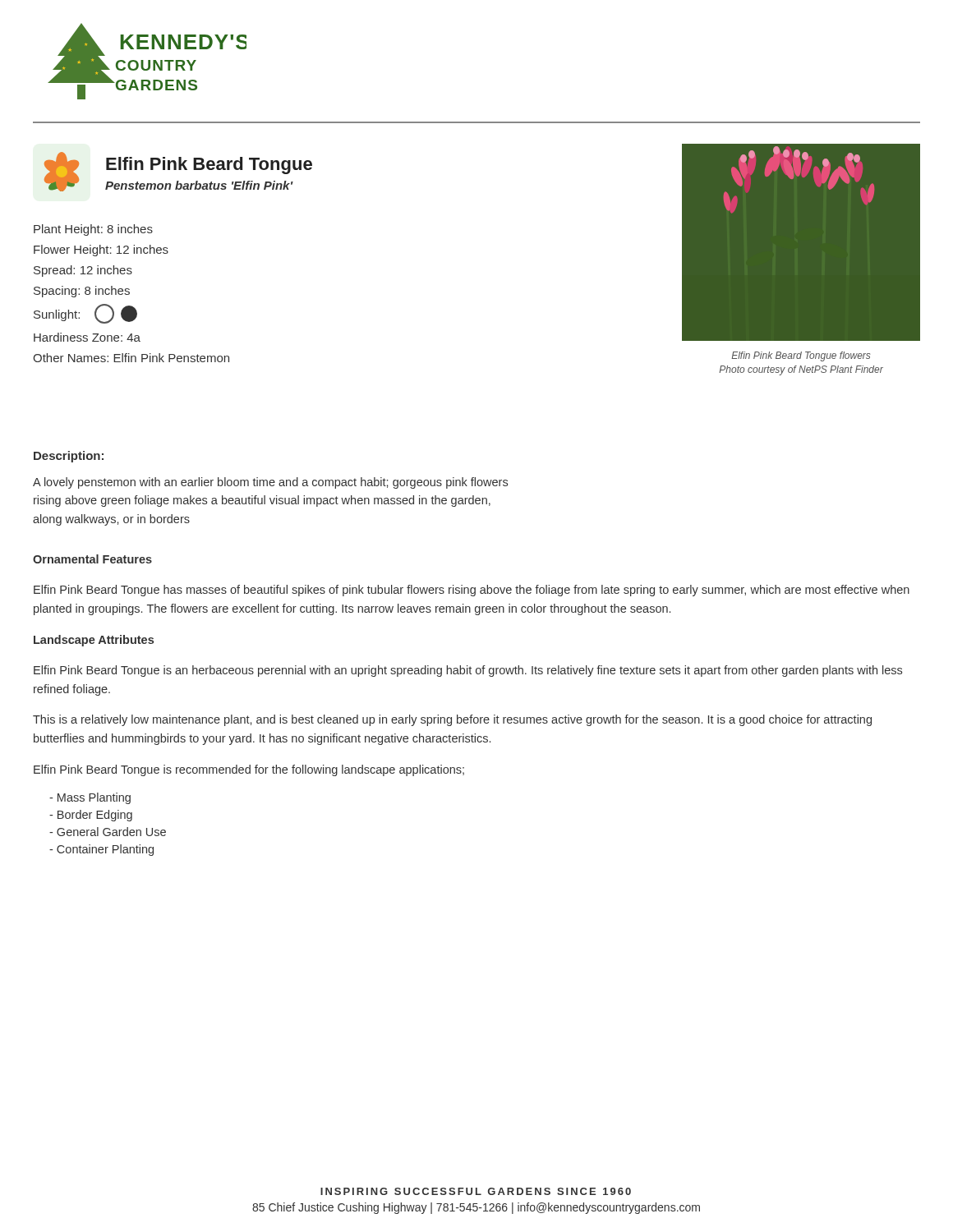Point to the text block starting "General Garden Use"
The height and width of the screenshot is (1232, 953).
[108, 832]
